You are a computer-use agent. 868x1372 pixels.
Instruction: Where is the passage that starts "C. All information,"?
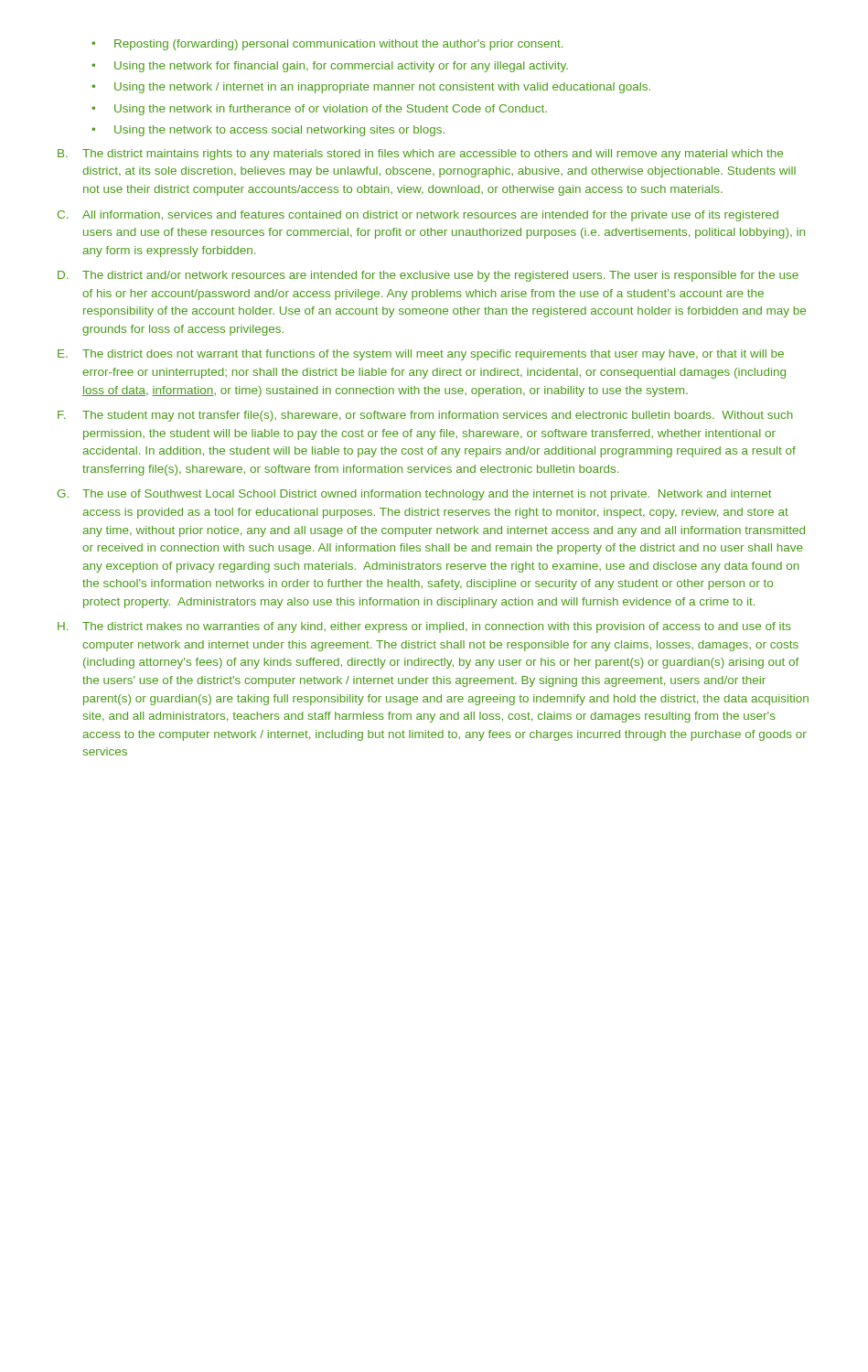[434, 232]
